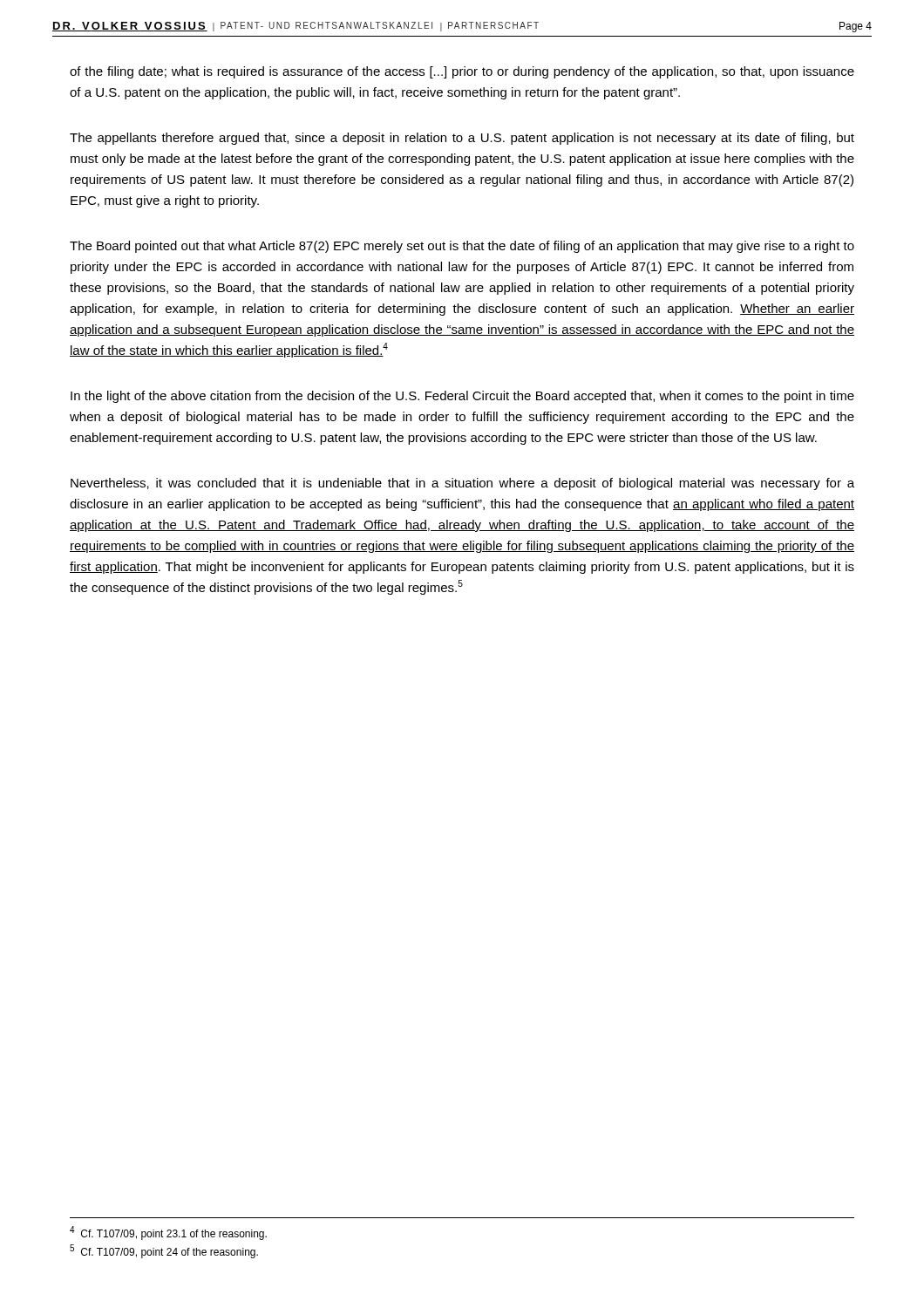924x1308 pixels.
Task: Navigate to the block starting "The appellants therefore argued that, since a"
Action: [x=462, y=169]
